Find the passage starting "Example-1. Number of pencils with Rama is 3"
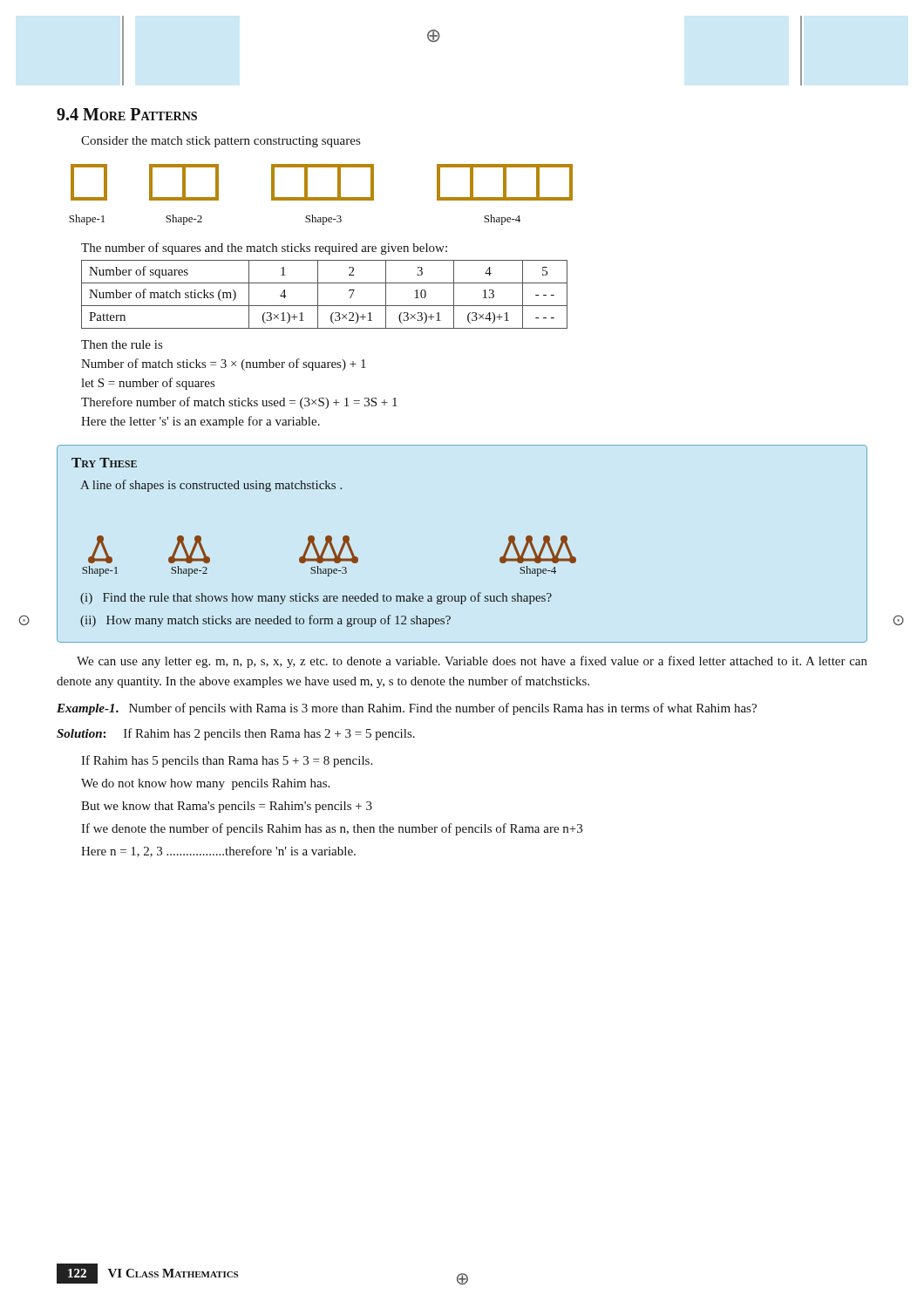 pos(407,708)
